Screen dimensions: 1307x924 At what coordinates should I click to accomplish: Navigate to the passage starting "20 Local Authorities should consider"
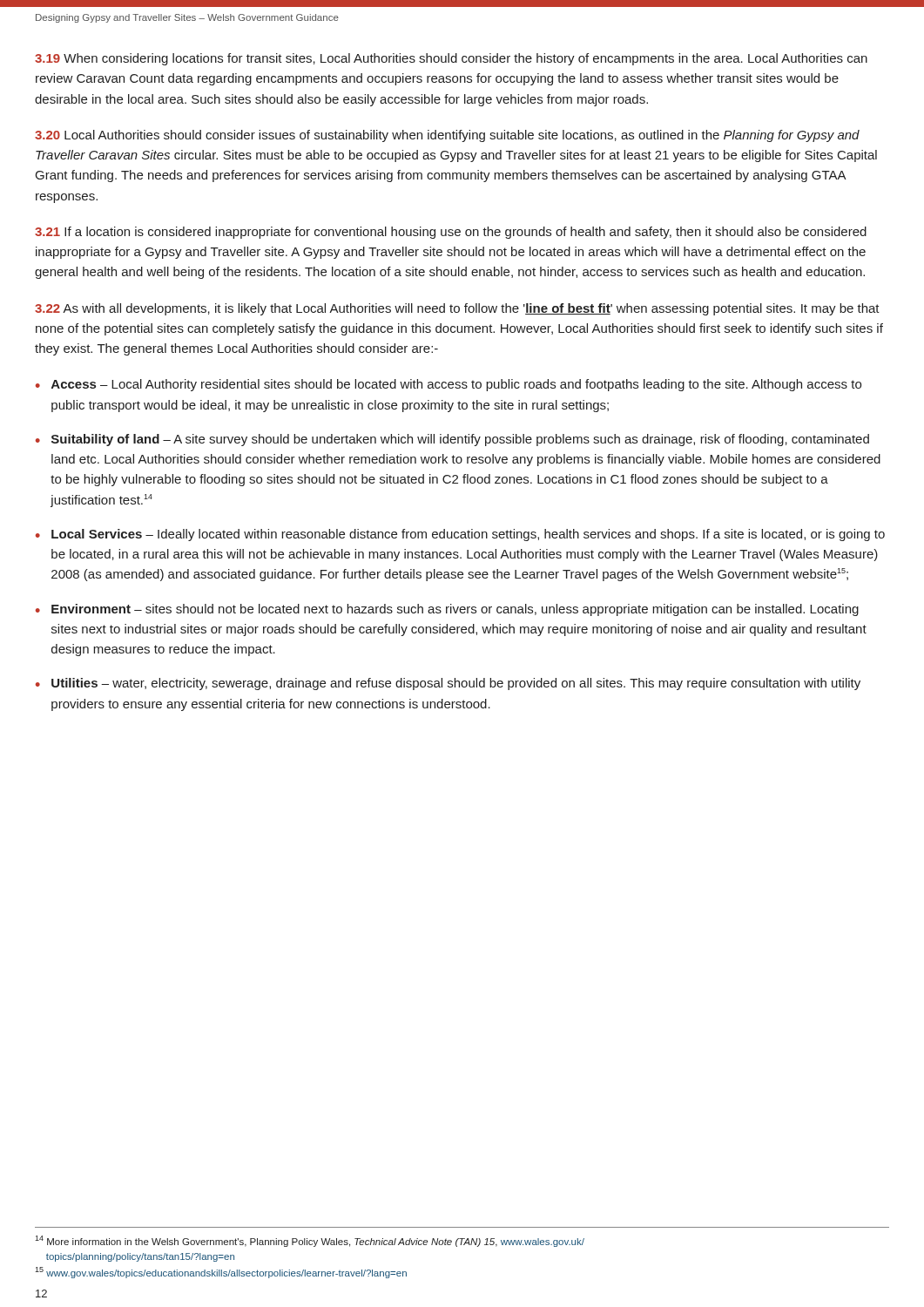[456, 165]
